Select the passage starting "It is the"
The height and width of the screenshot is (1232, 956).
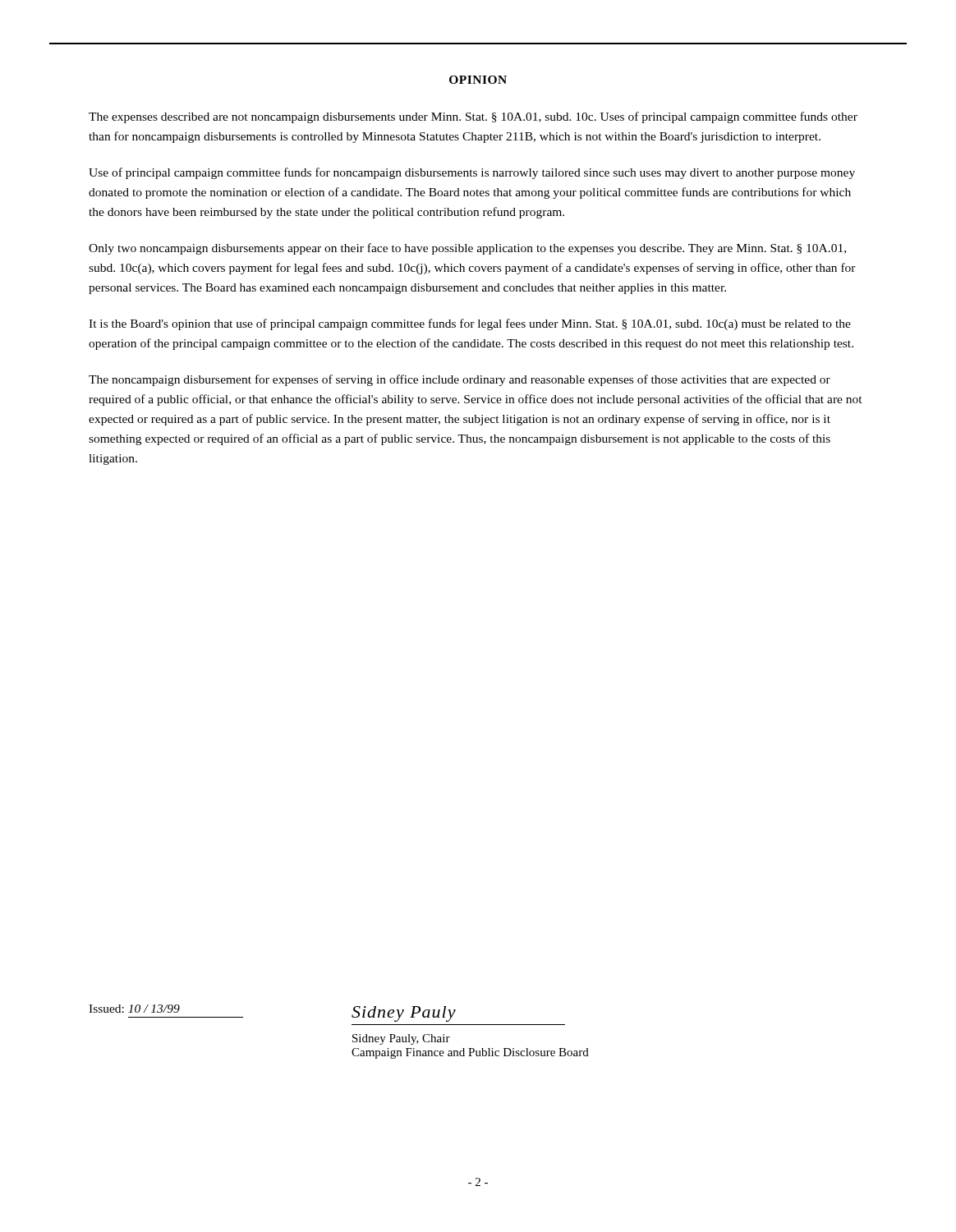point(471,333)
